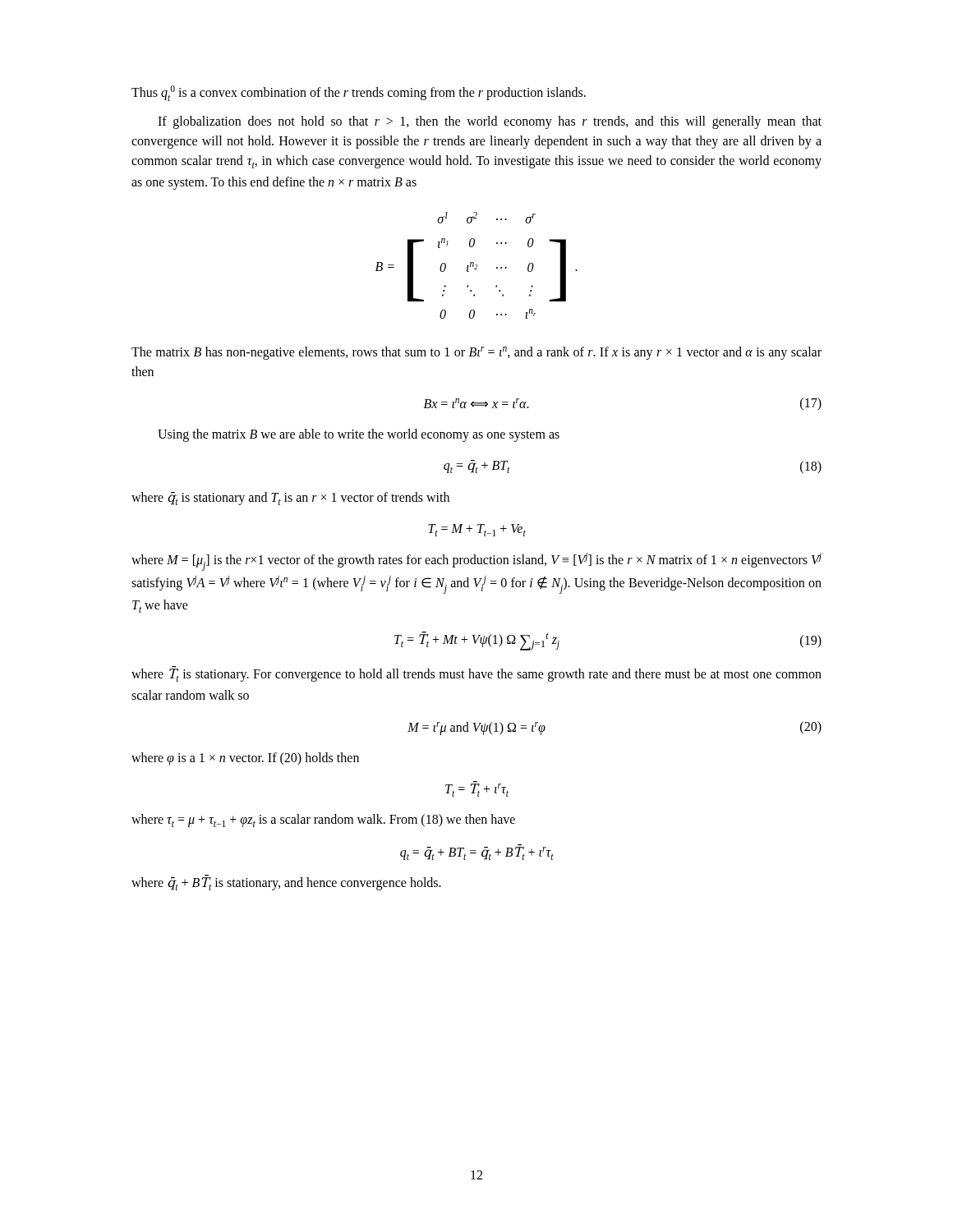The height and width of the screenshot is (1232, 953).
Task: Locate the formula that reads "B = ["
Action: 476,267
